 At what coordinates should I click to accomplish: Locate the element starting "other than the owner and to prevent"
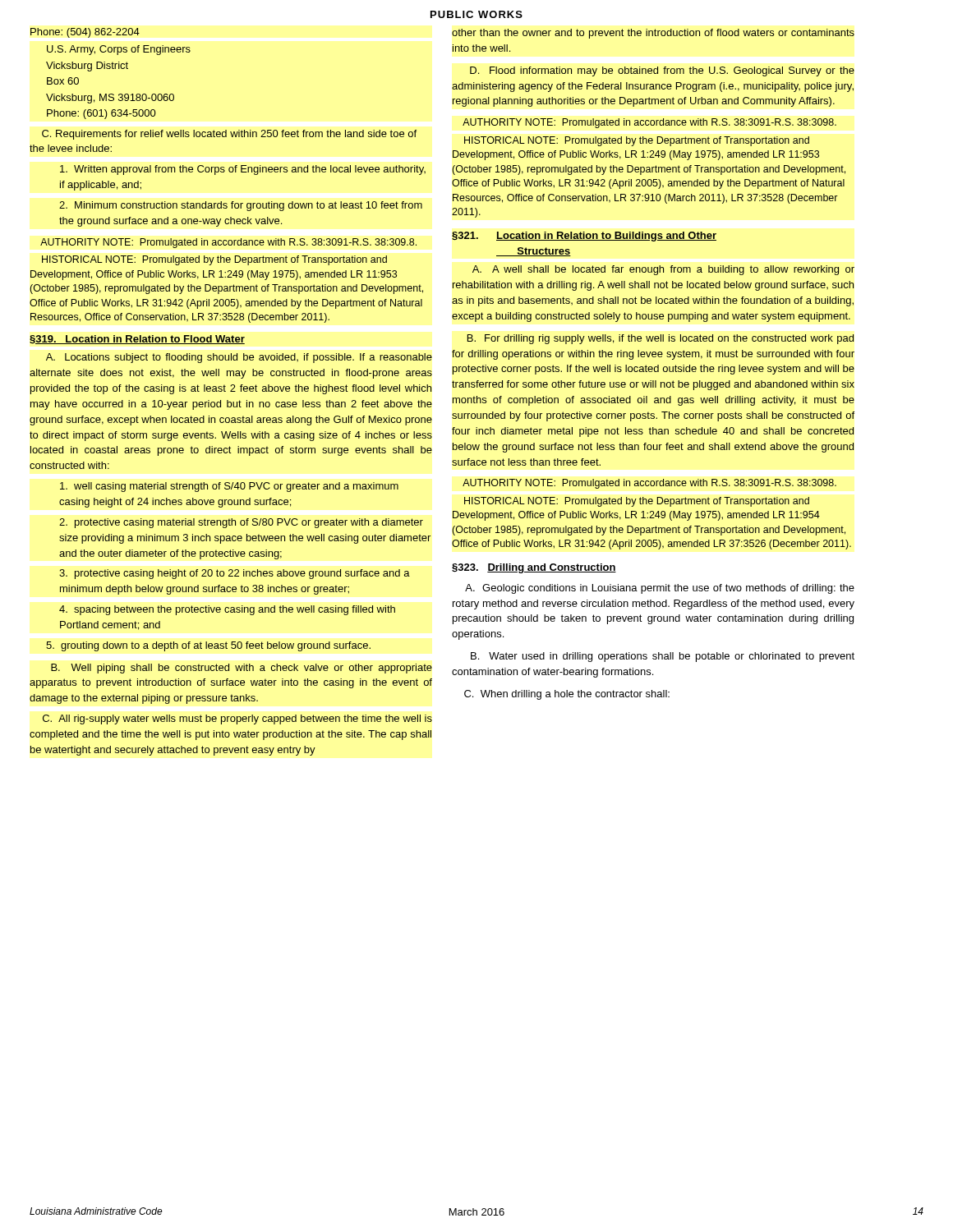[x=653, y=40]
